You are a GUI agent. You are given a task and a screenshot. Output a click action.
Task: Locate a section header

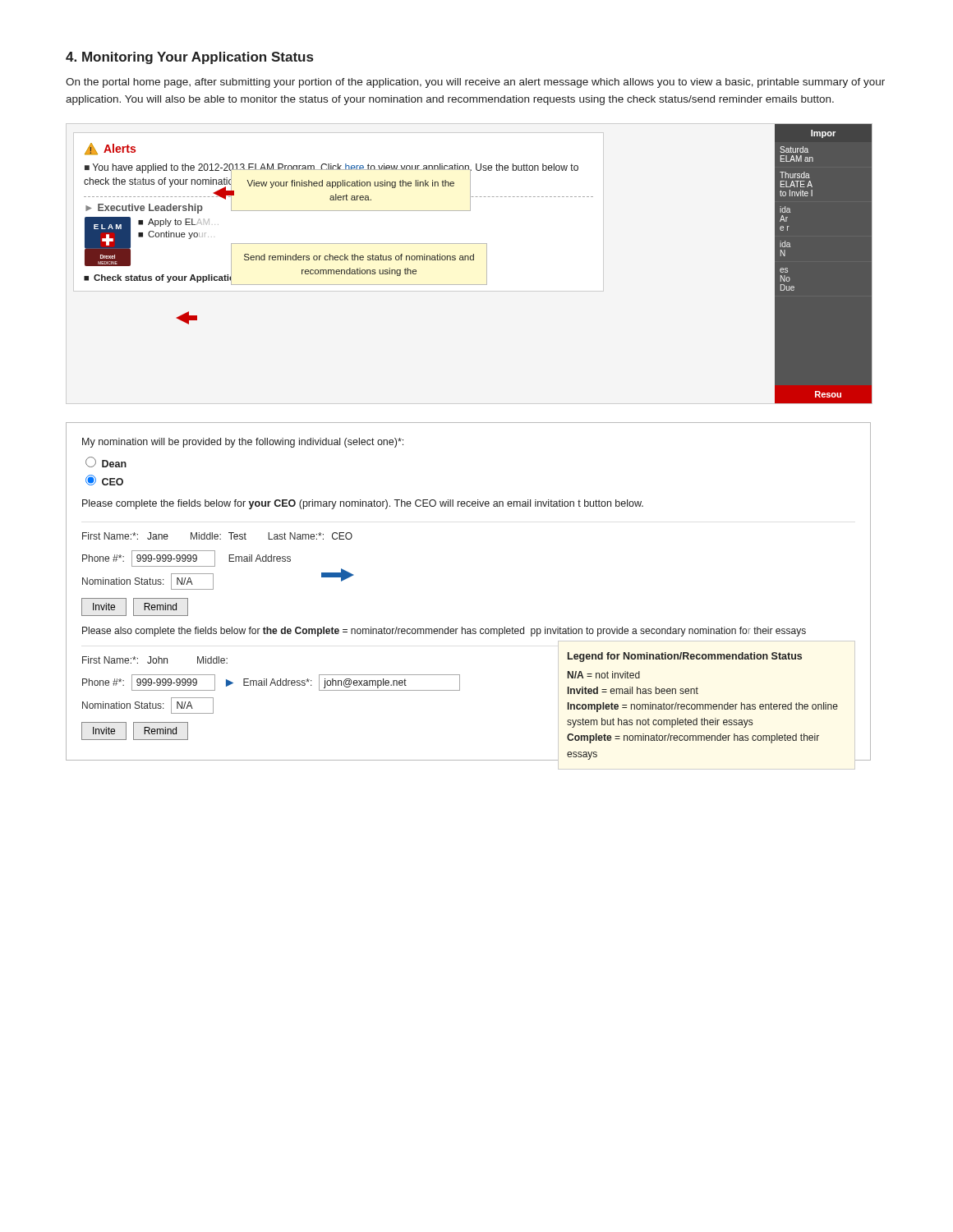coord(190,57)
